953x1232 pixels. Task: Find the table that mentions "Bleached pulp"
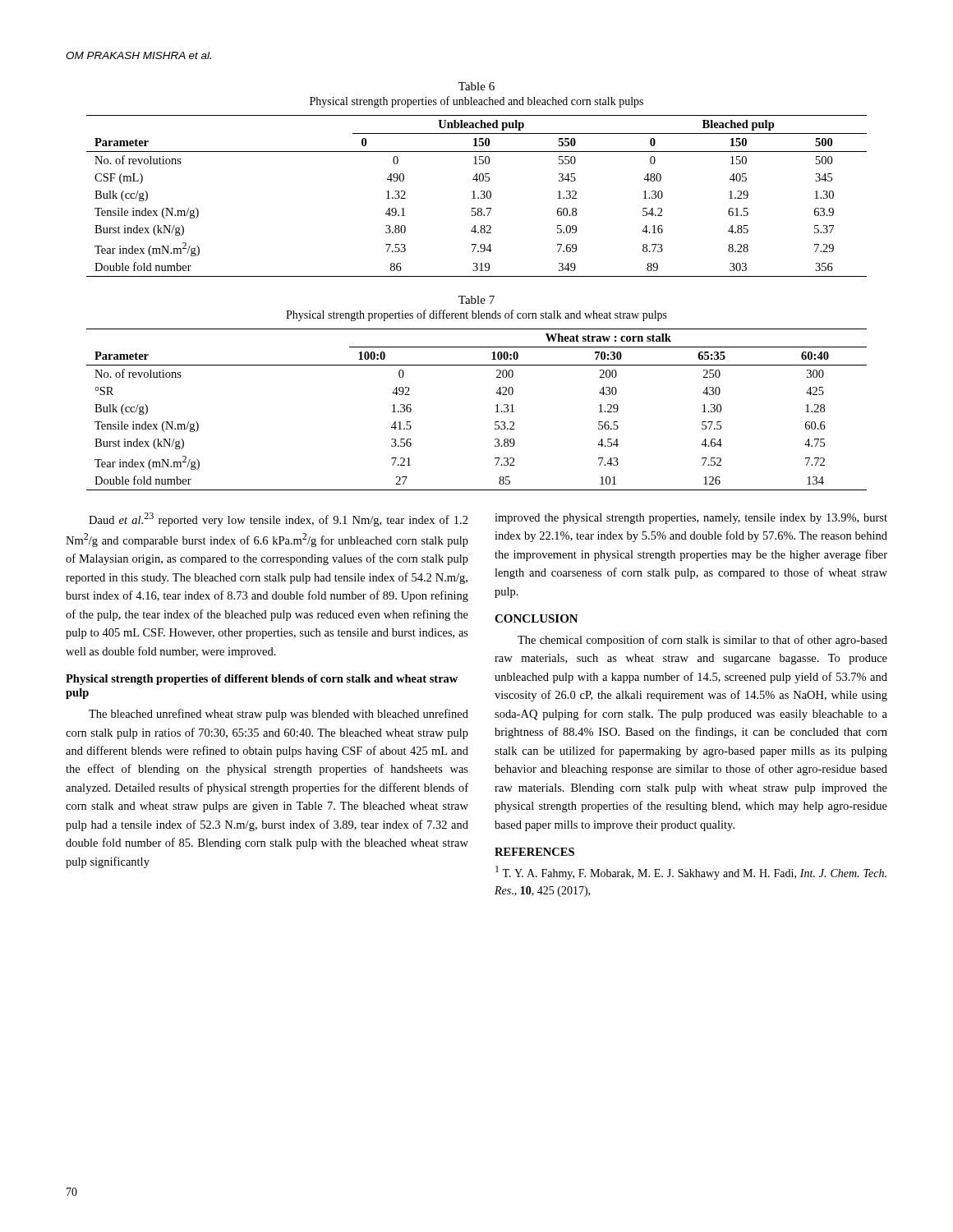(x=476, y=196)
